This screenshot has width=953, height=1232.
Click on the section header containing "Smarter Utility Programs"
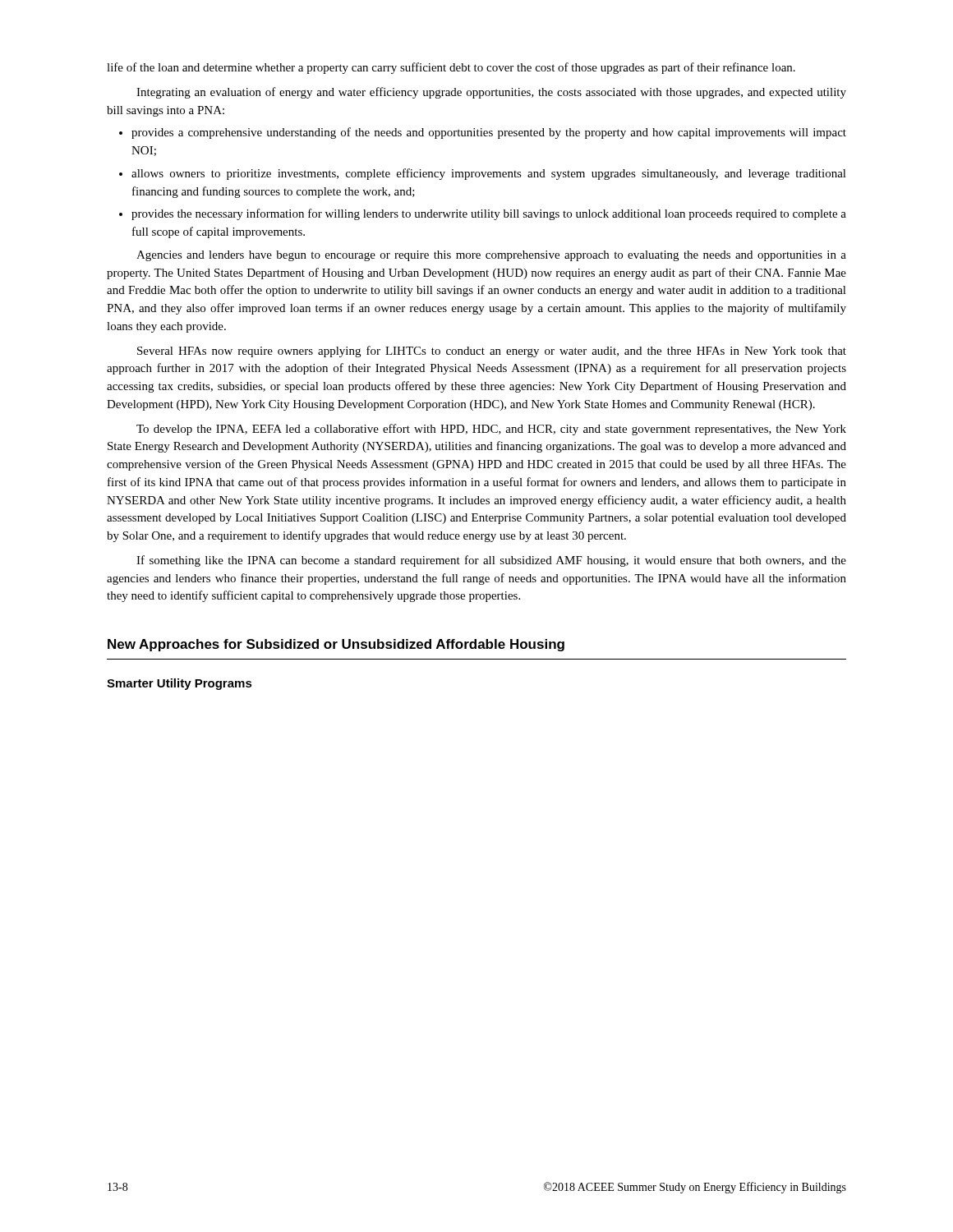[179, 683]
